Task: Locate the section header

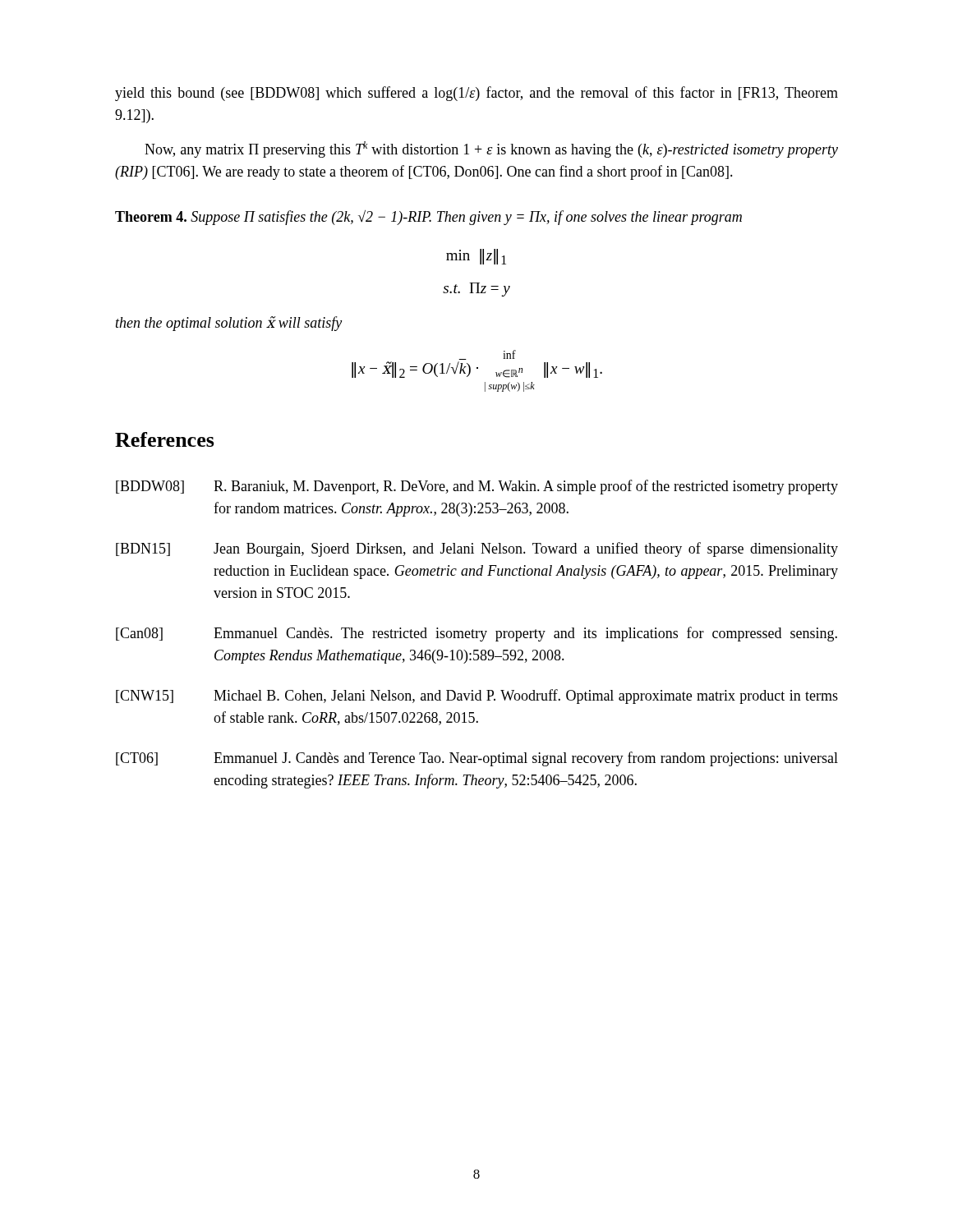Action: pyautogui.click(x=165, y=440)
